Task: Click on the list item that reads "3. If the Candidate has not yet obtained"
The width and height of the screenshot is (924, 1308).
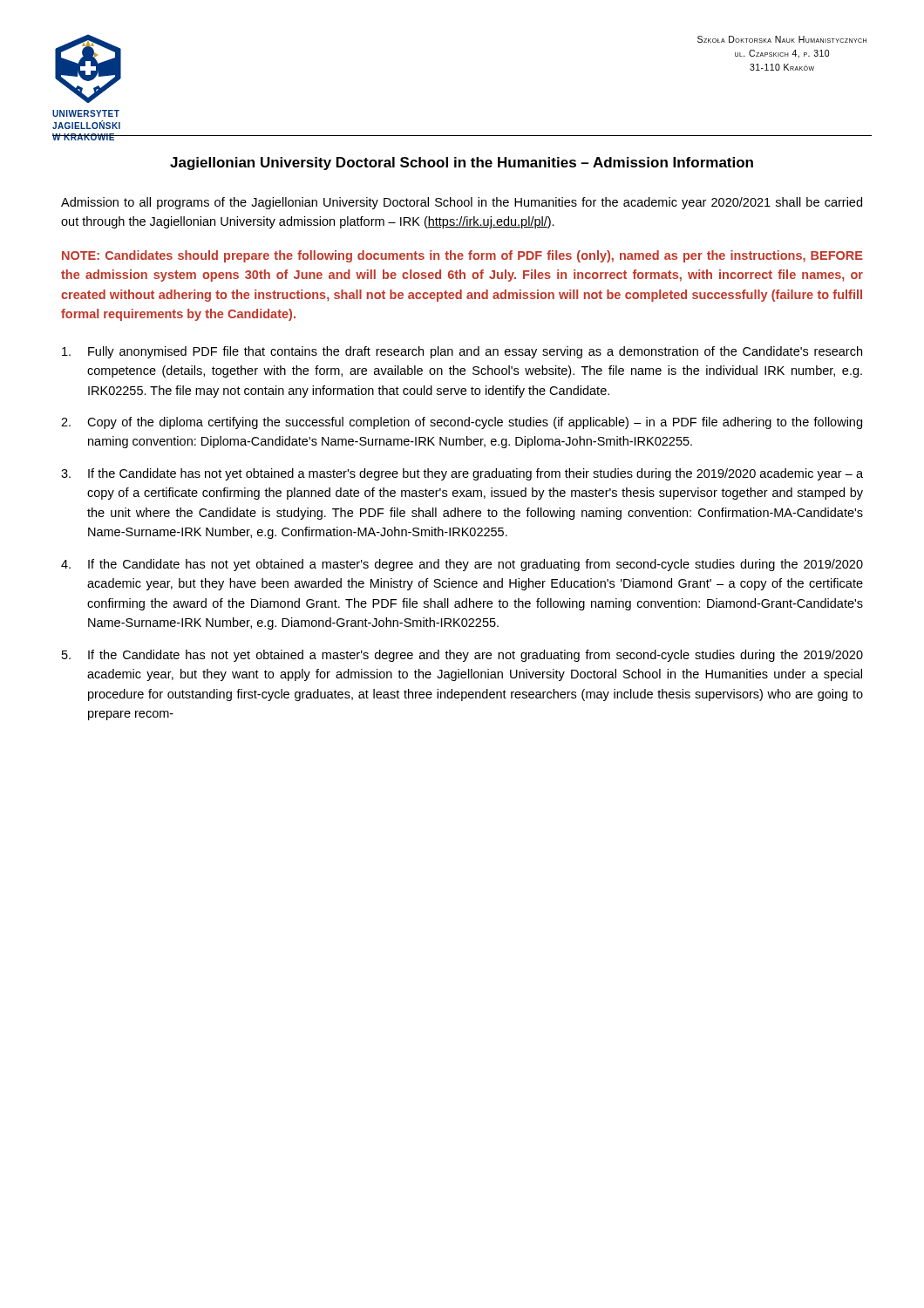Action: tap(462, 503)
